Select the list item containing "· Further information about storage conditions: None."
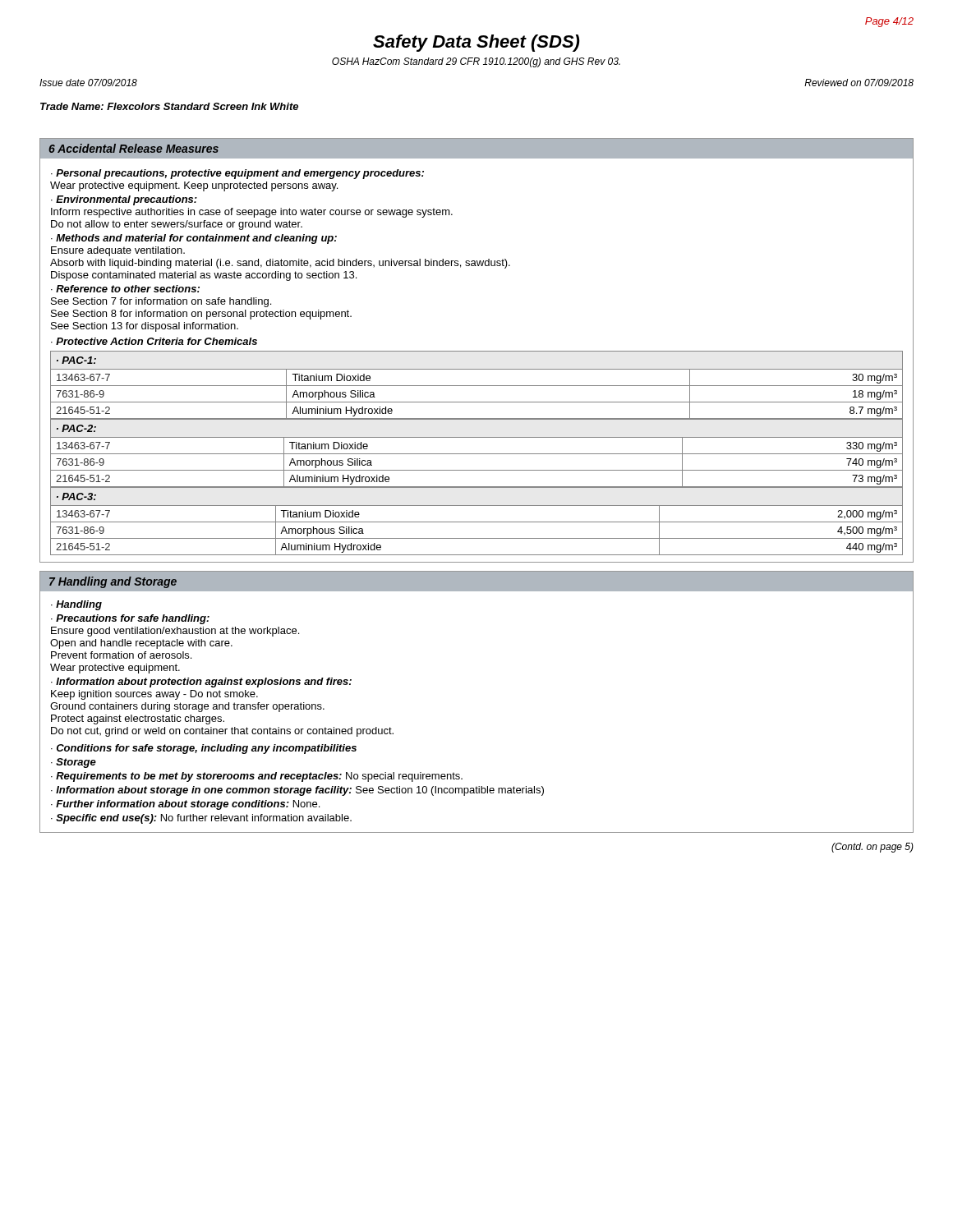 coord(185,804)
